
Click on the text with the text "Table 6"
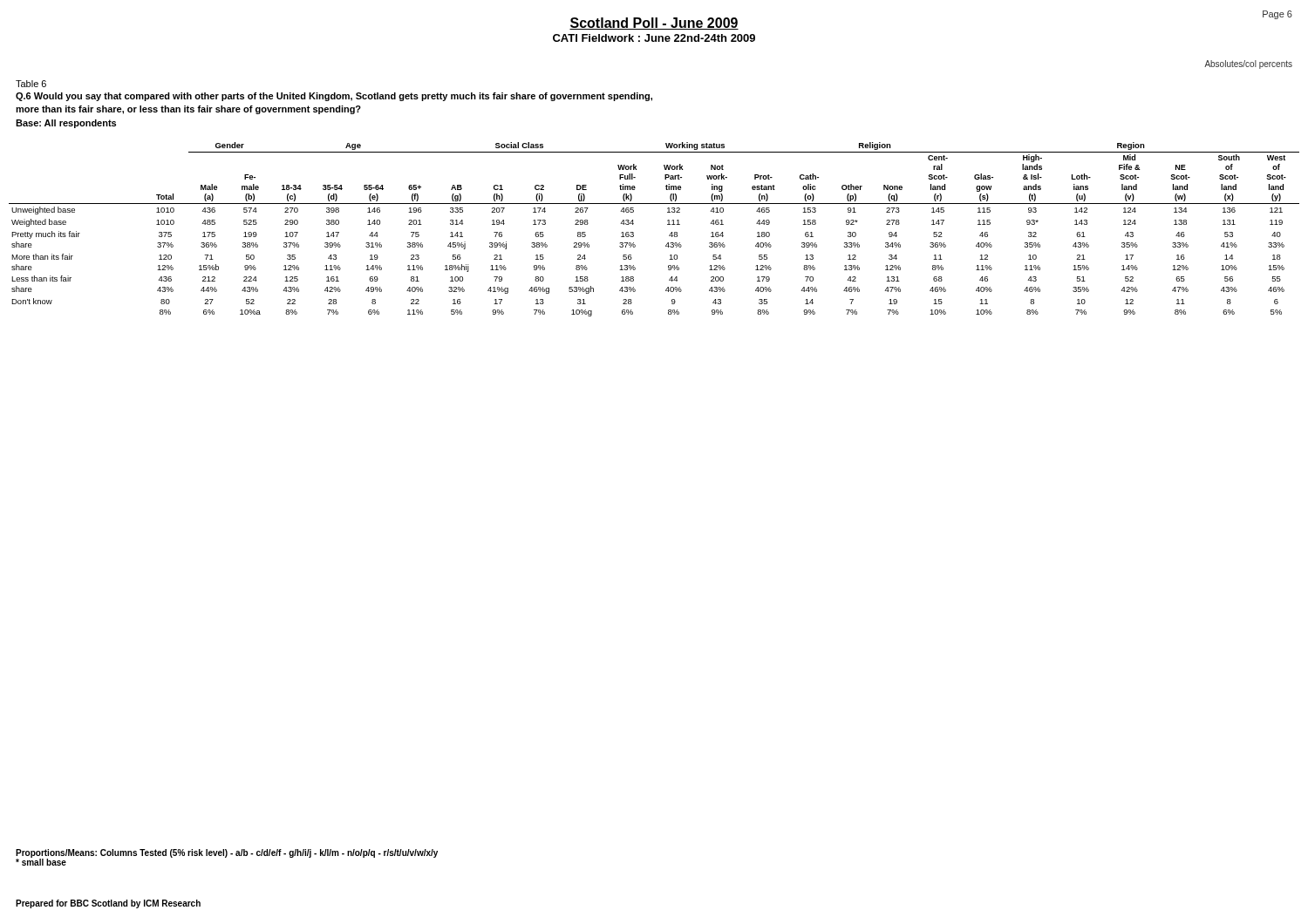[x=31, y=84]
